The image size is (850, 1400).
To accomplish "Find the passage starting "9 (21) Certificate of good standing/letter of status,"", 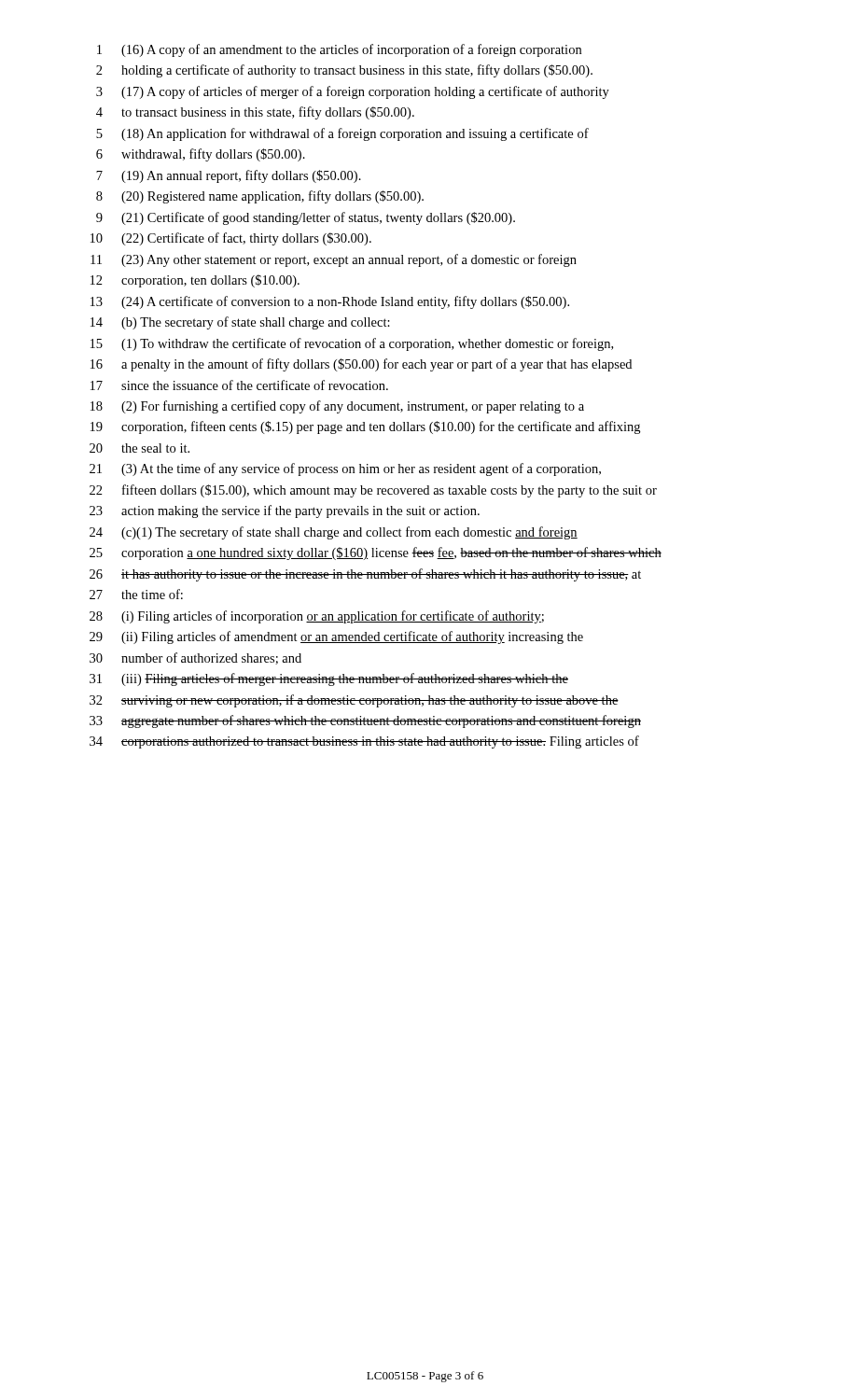I will (425, 217).
